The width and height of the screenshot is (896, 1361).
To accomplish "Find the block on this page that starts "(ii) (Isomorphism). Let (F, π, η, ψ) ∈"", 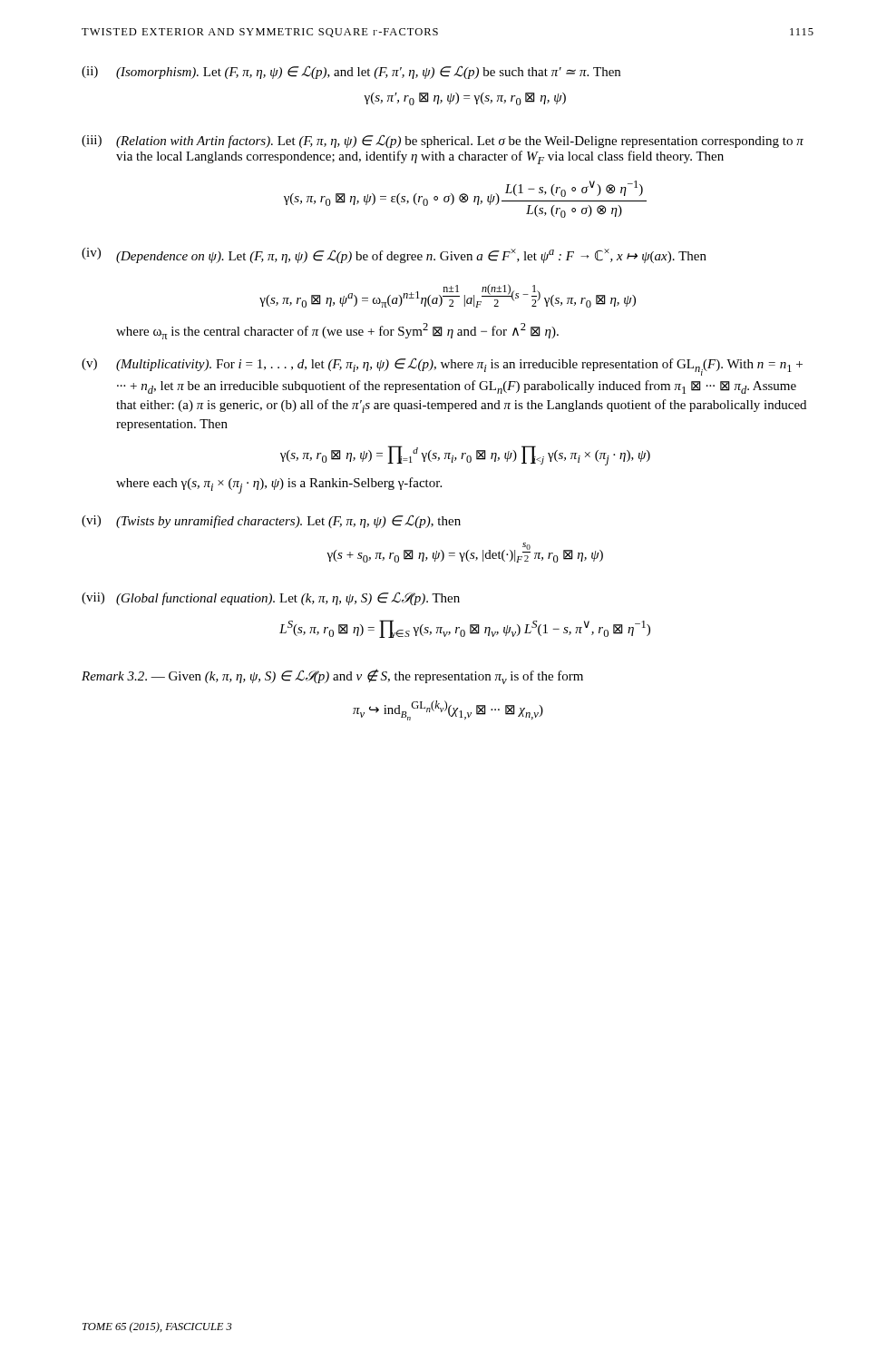I will coord(448,92).
